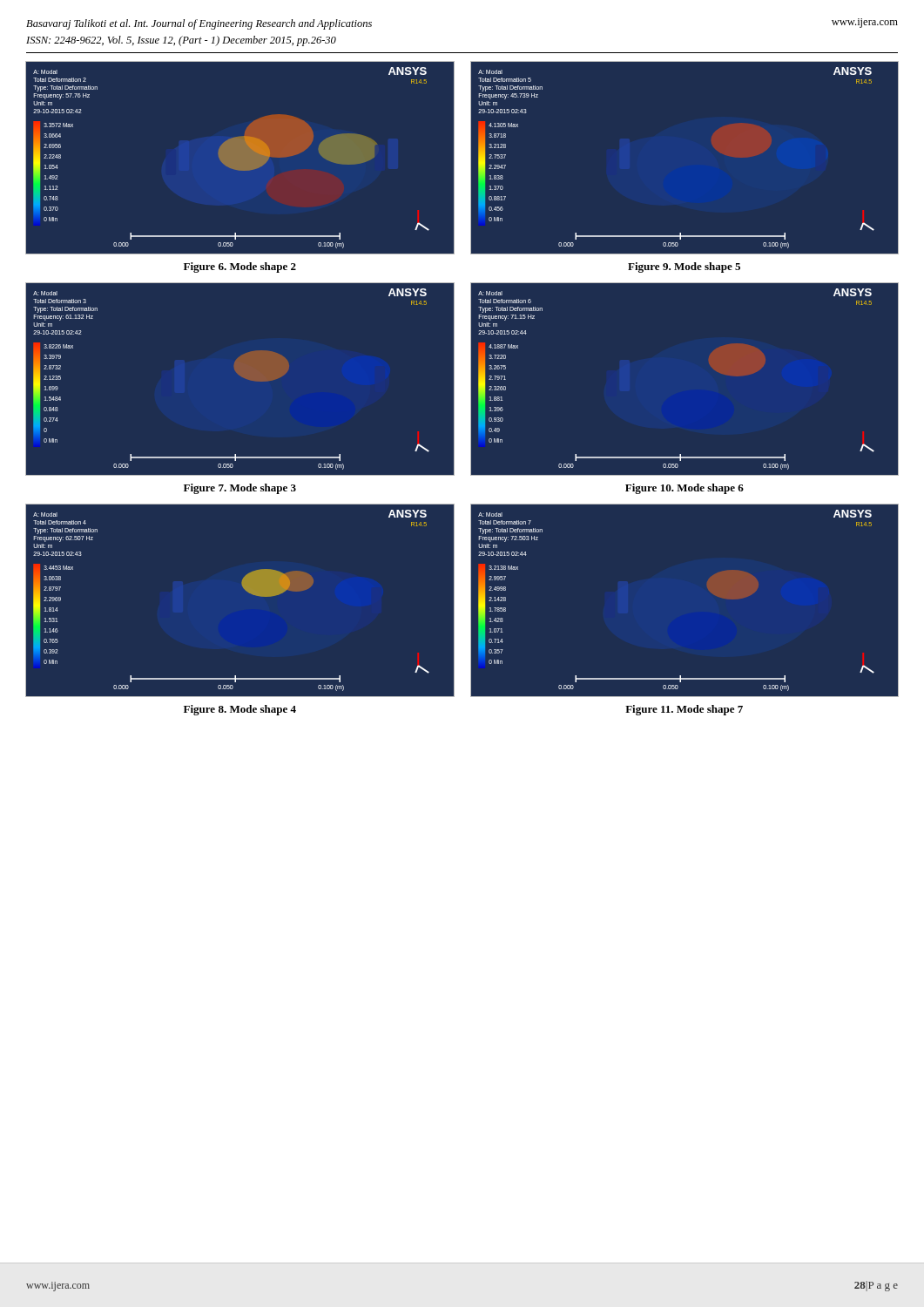The width and height of the screenshot is (924, 1307).
Task: Locate the block starting "Figure 8. Mode shape 4"
Action: click(240, 709)
